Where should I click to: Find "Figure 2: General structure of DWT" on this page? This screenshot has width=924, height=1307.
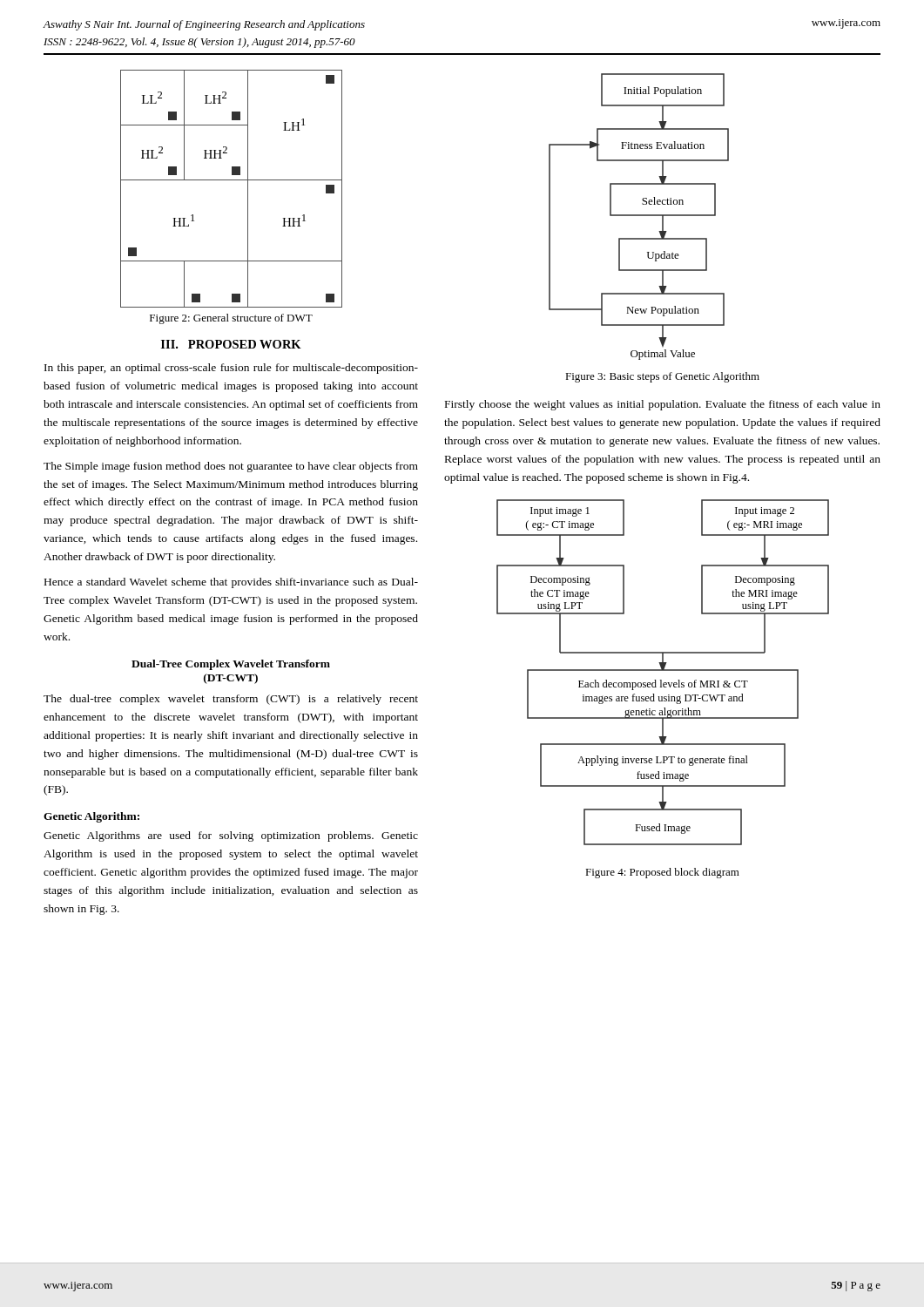click(231, 318)
